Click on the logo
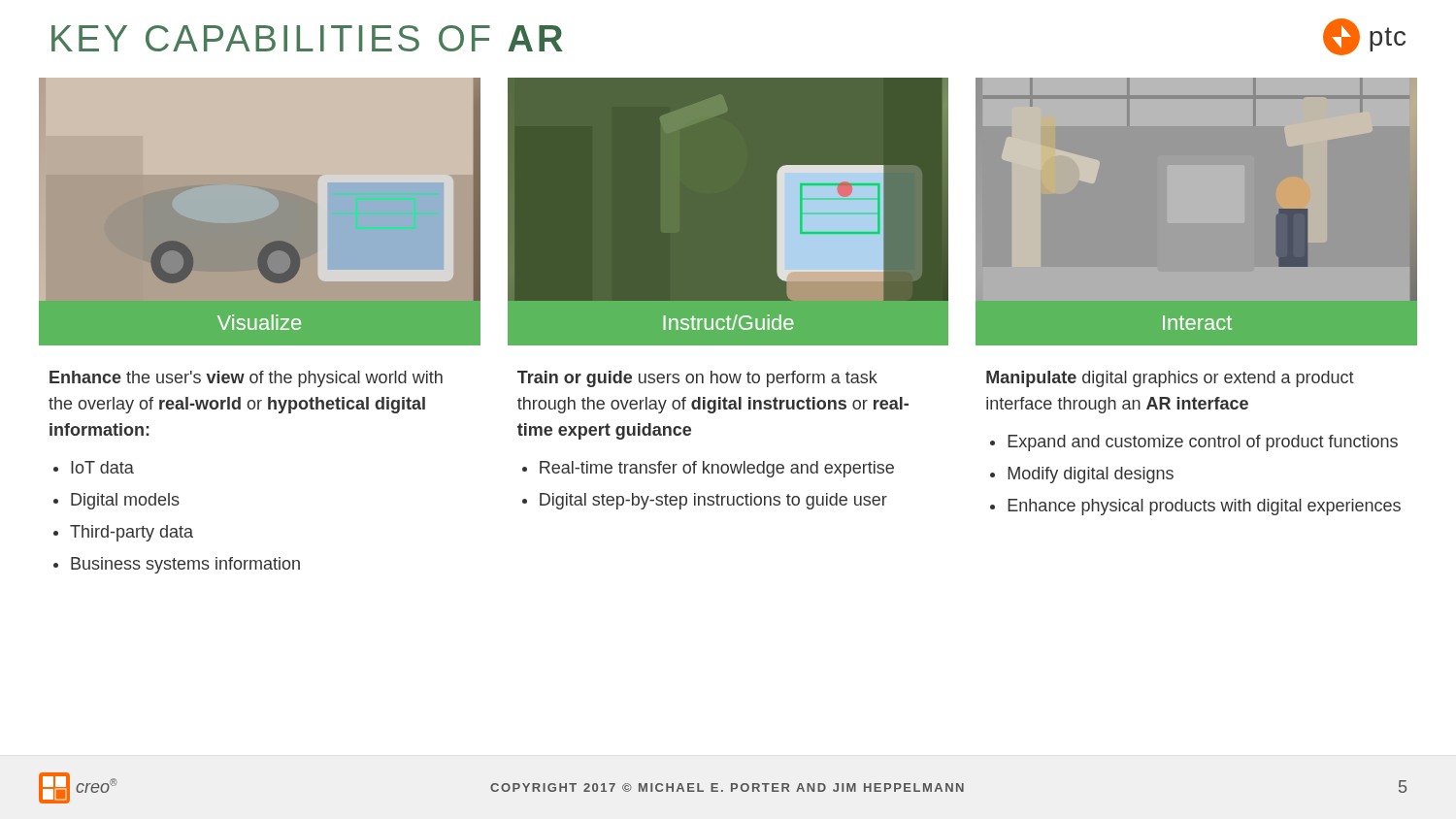Screen dimensions: 819x1456 (x=1365, y=37)
